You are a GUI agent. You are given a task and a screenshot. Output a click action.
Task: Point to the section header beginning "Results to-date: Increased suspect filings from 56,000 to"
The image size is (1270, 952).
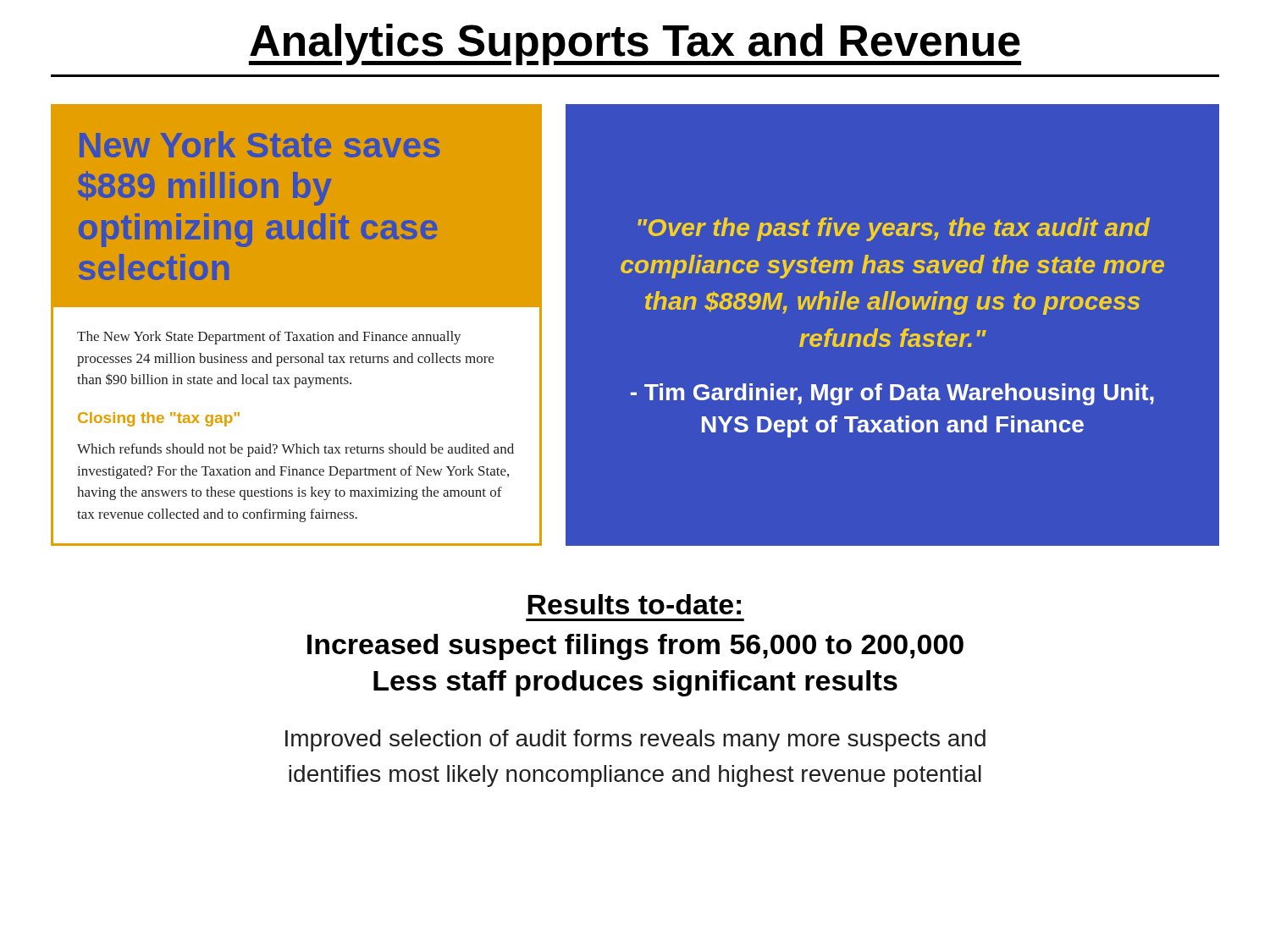pos(635,643)
